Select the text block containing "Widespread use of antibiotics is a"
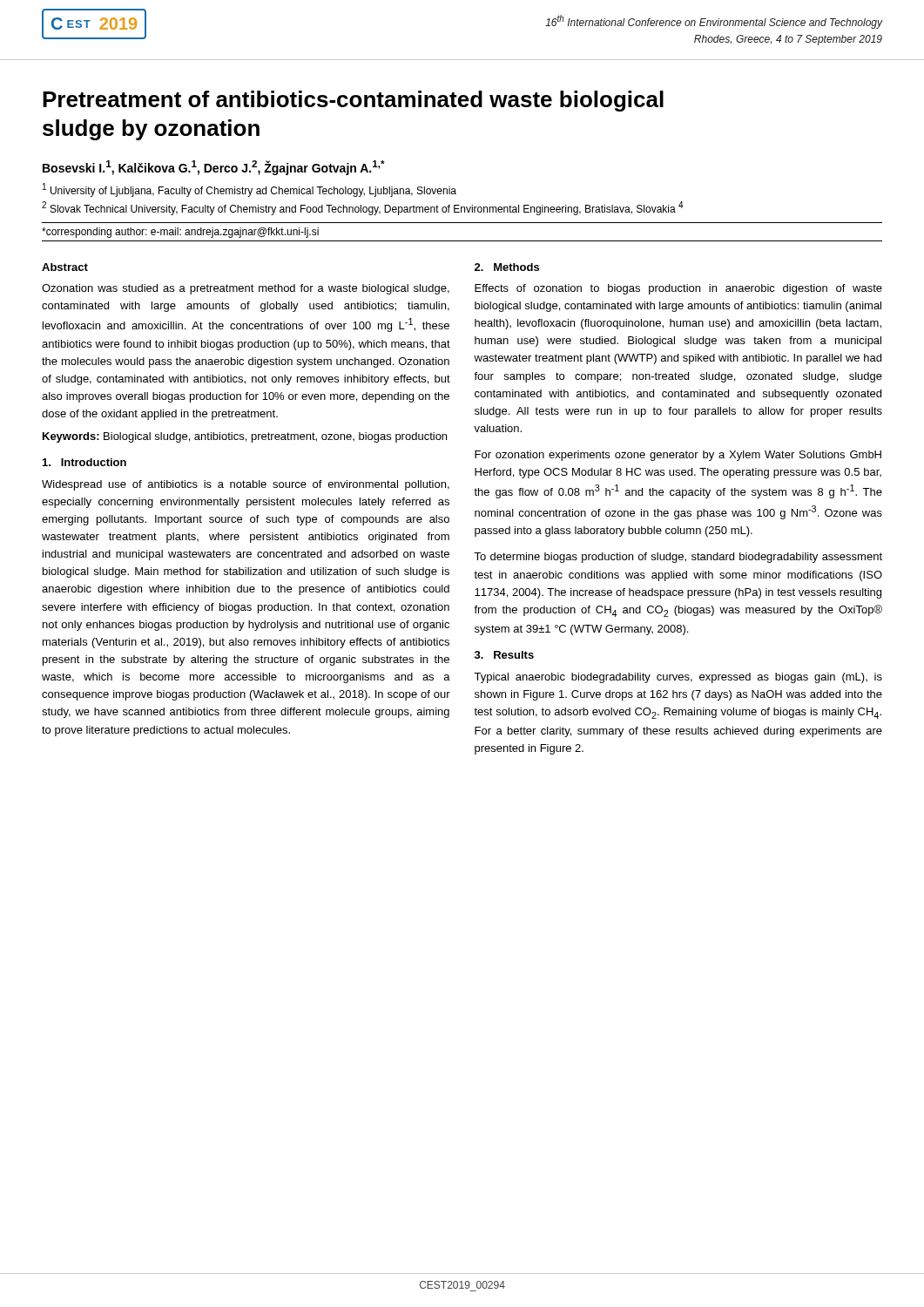 tap(246, 606)
